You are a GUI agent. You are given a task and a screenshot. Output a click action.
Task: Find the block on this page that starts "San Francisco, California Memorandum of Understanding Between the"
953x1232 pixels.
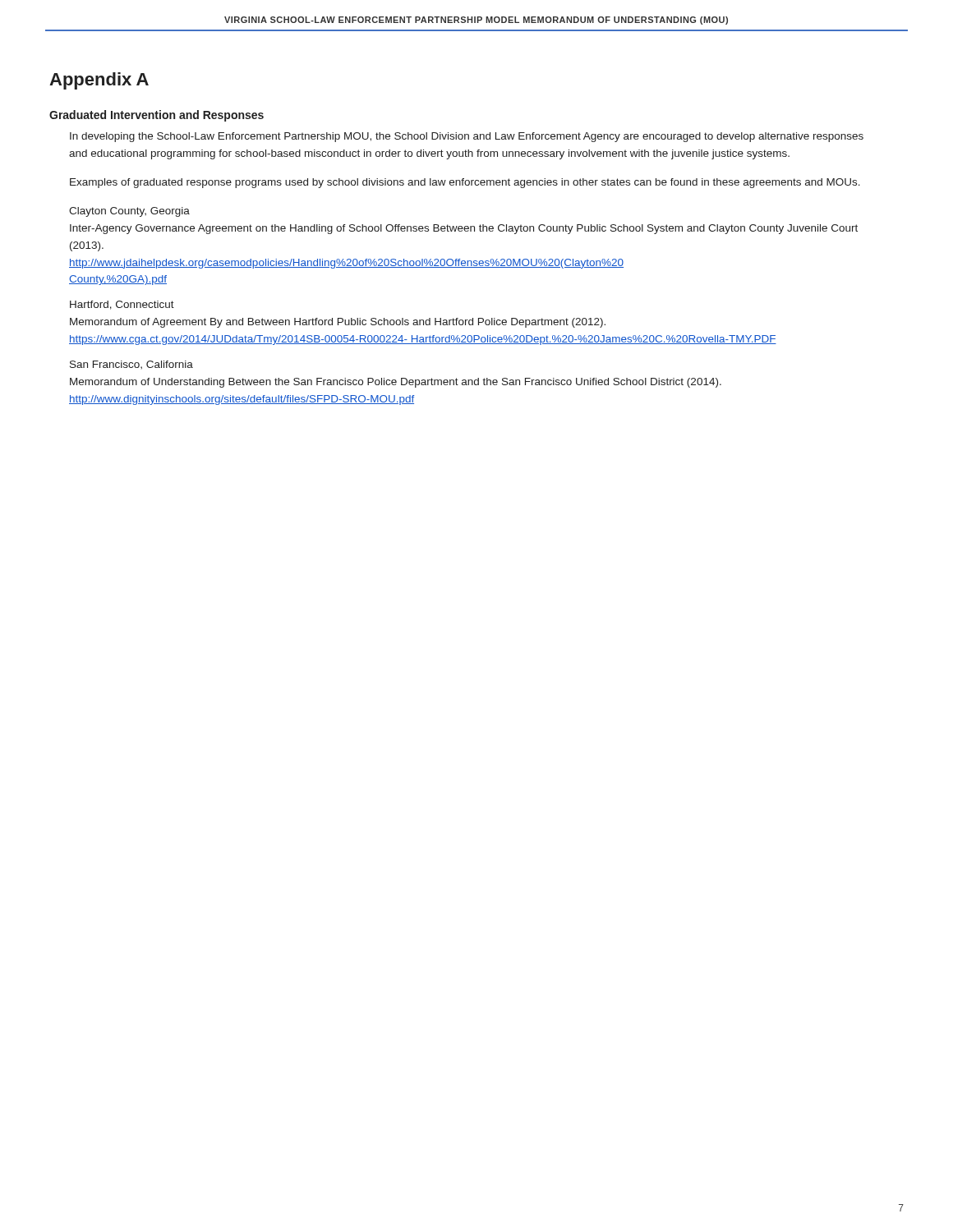tap(470, 382)
